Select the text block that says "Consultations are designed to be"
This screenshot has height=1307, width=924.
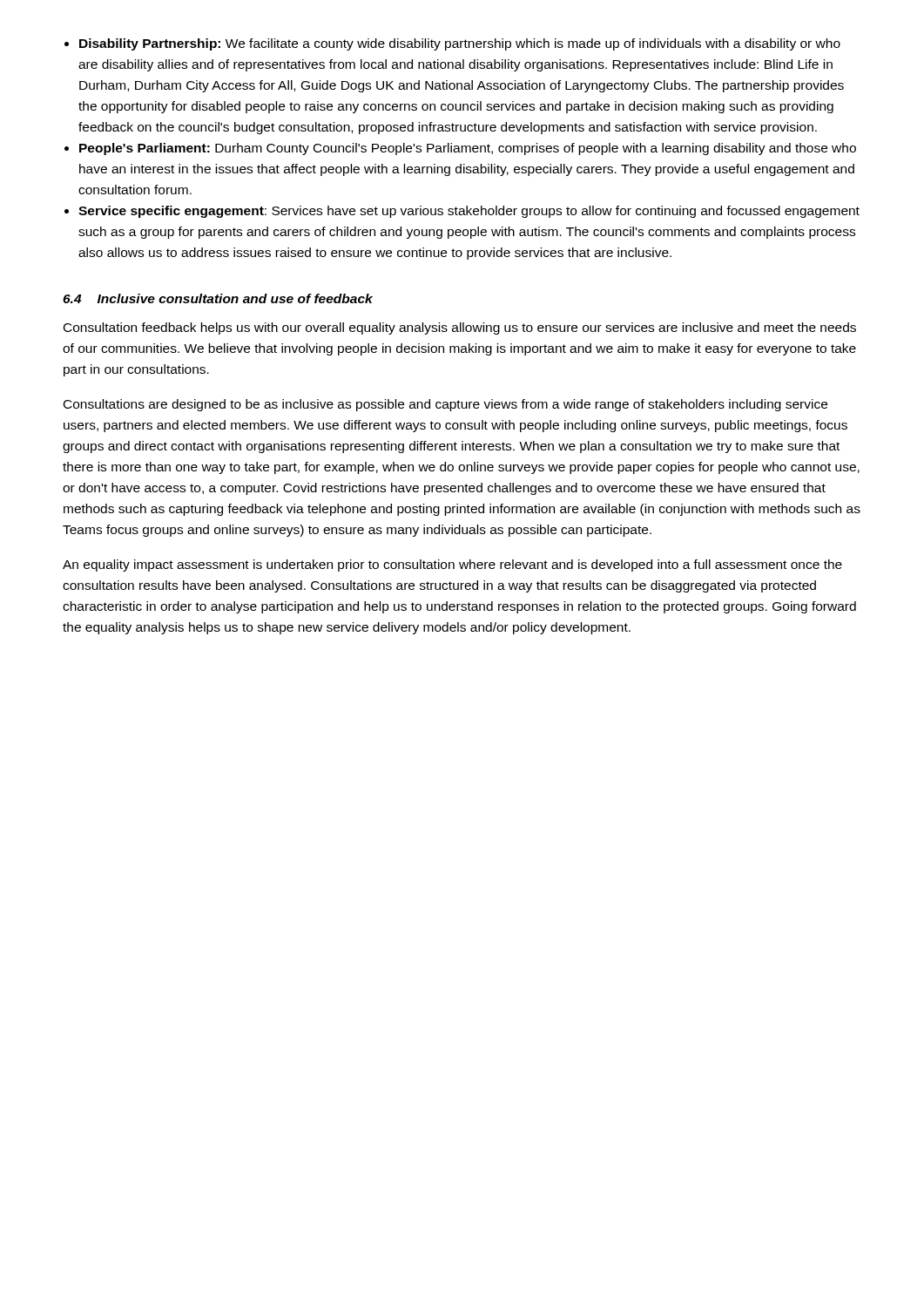462,467
